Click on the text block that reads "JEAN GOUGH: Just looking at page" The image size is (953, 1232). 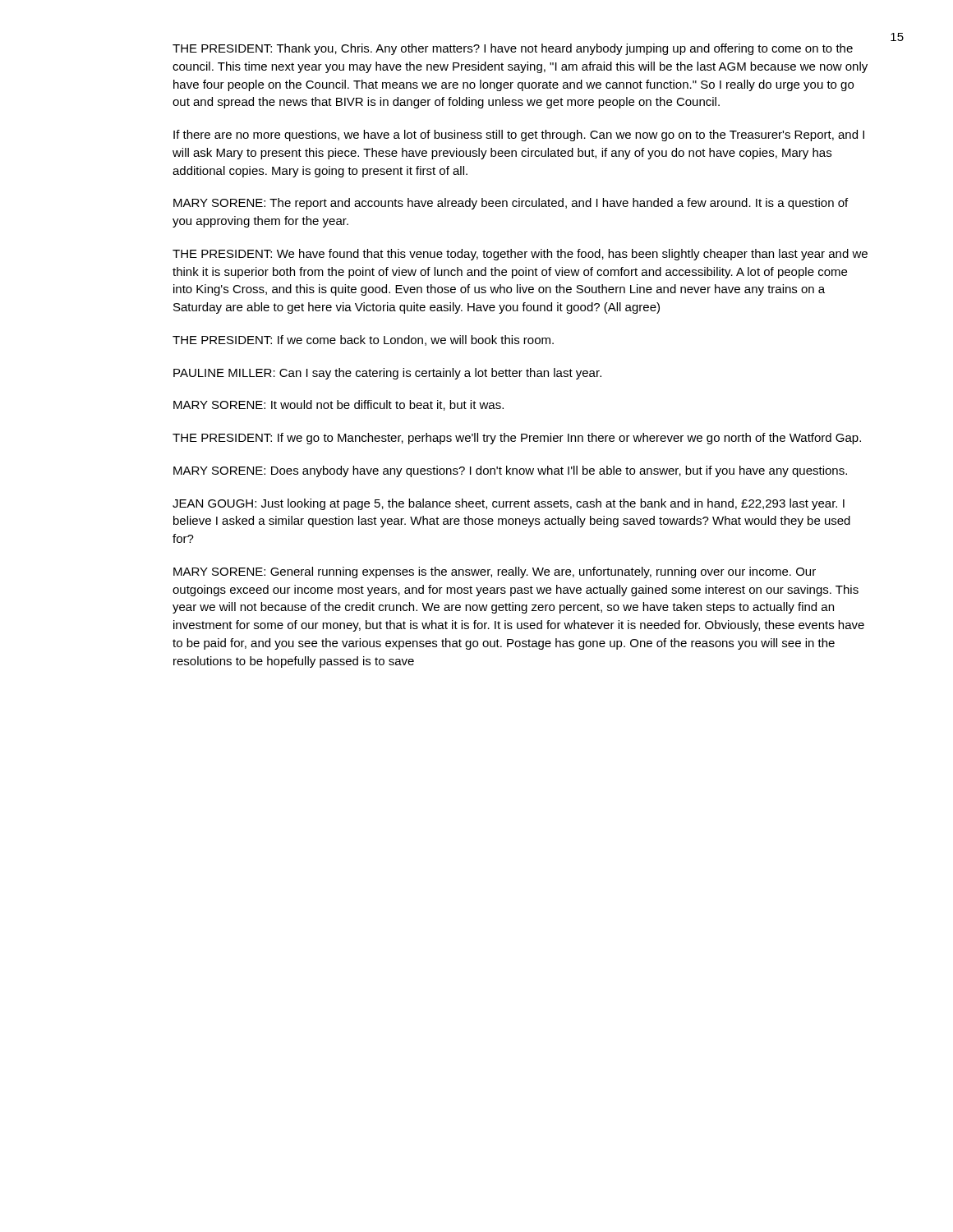(x=512, y=521)
